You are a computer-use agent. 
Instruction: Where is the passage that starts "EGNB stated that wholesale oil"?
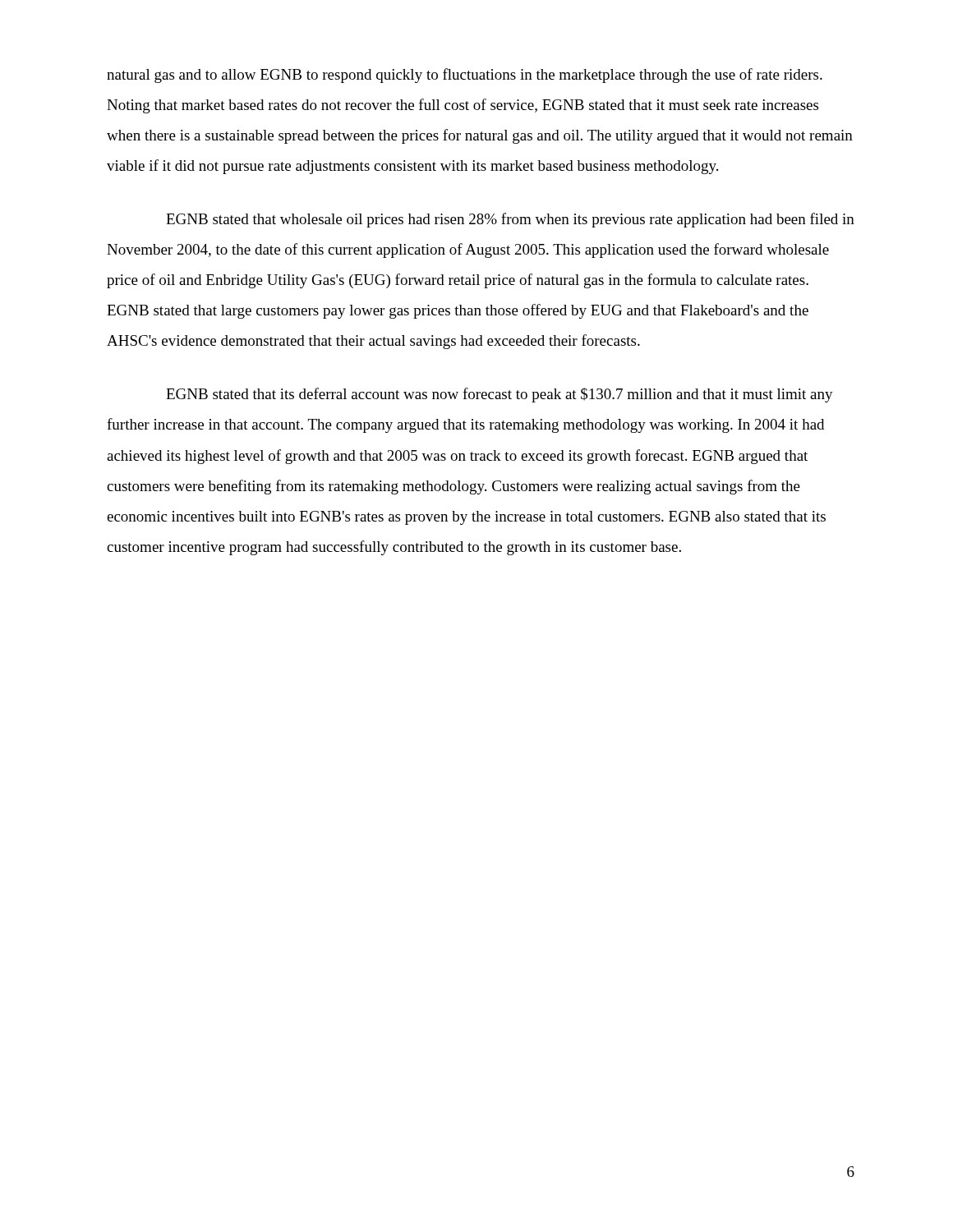tap(481, 280)
